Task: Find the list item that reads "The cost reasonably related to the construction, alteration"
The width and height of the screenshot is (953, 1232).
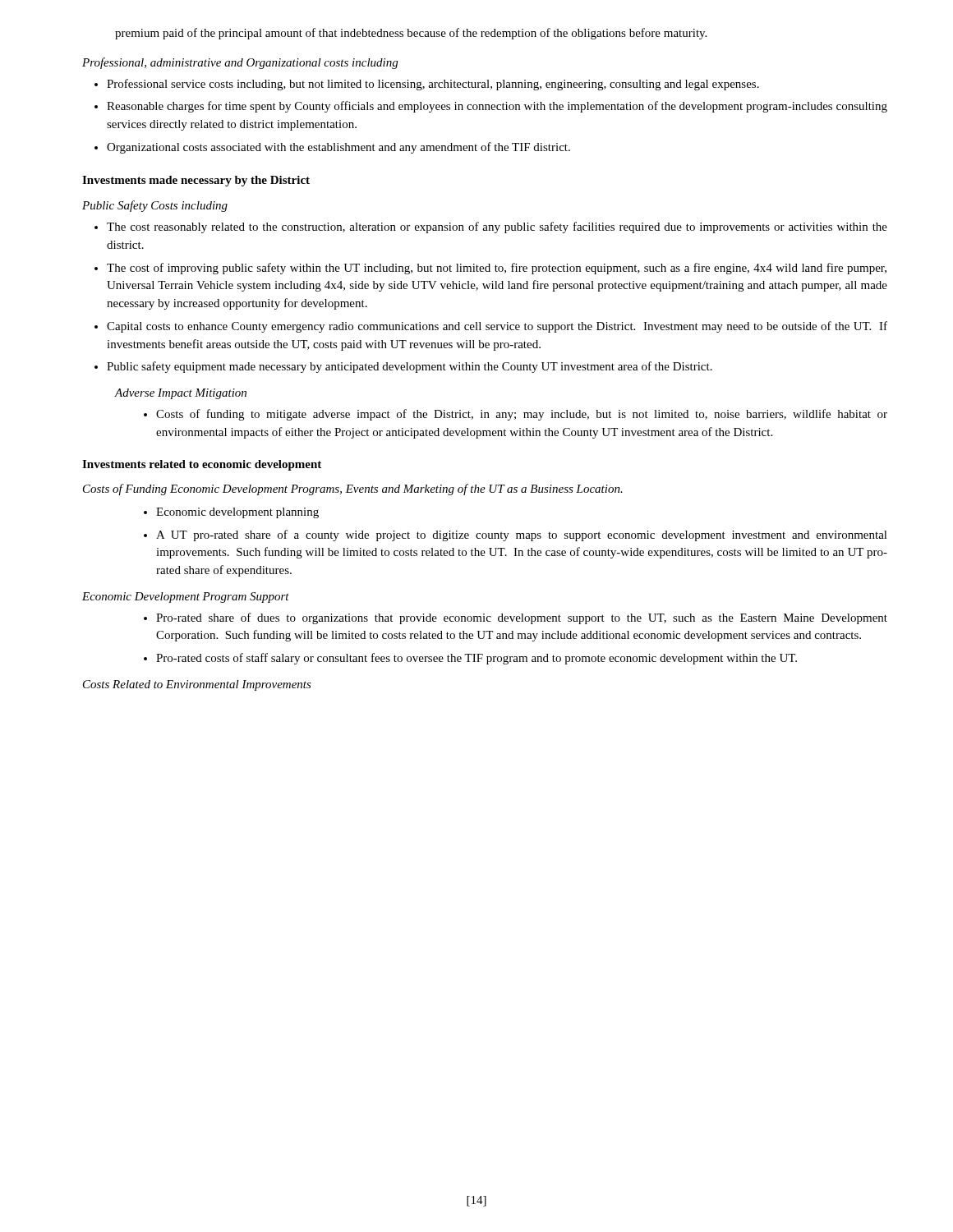Action: (497, 236)
